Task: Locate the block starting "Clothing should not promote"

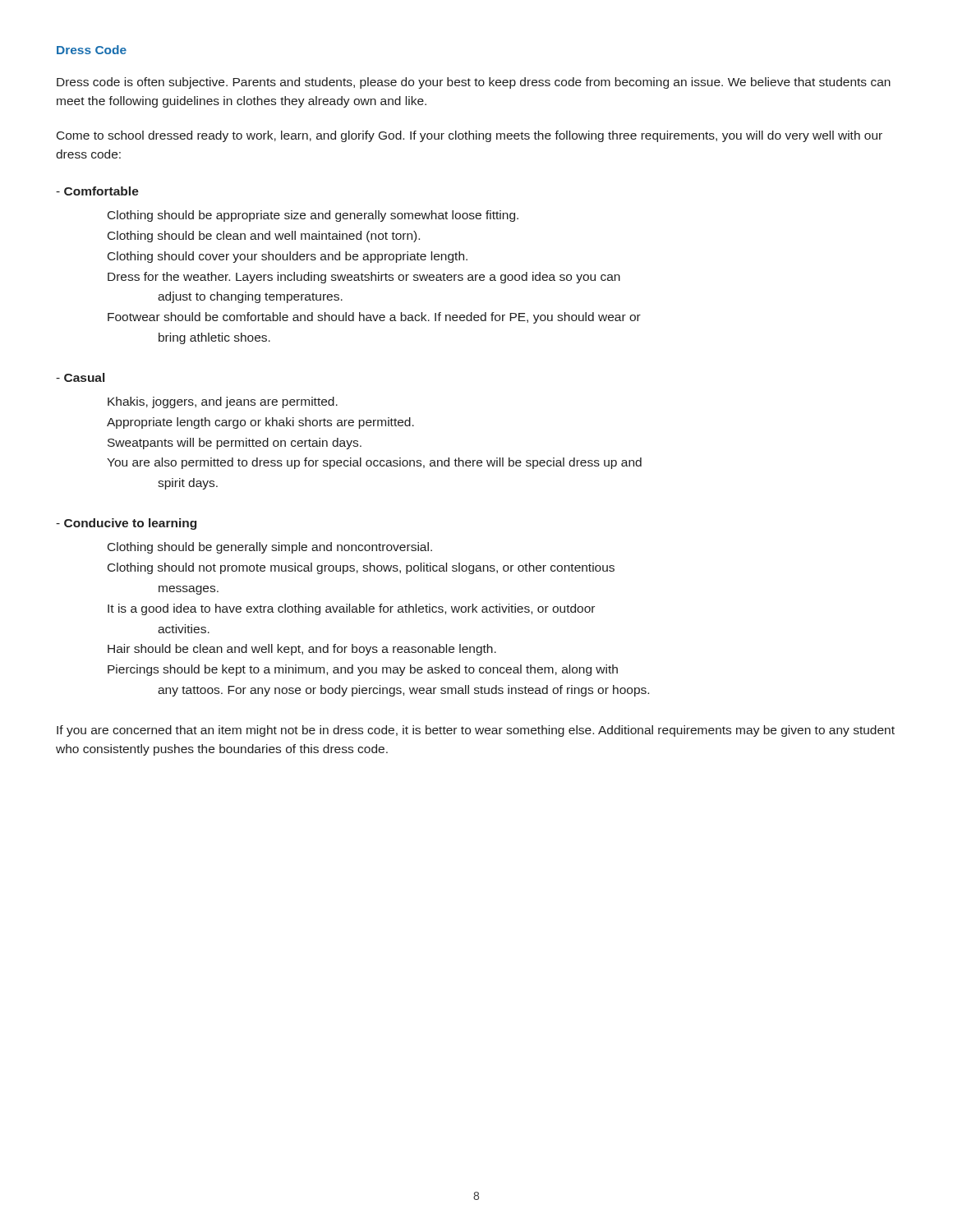Action: pyautogui.click(x=502, y=578)
